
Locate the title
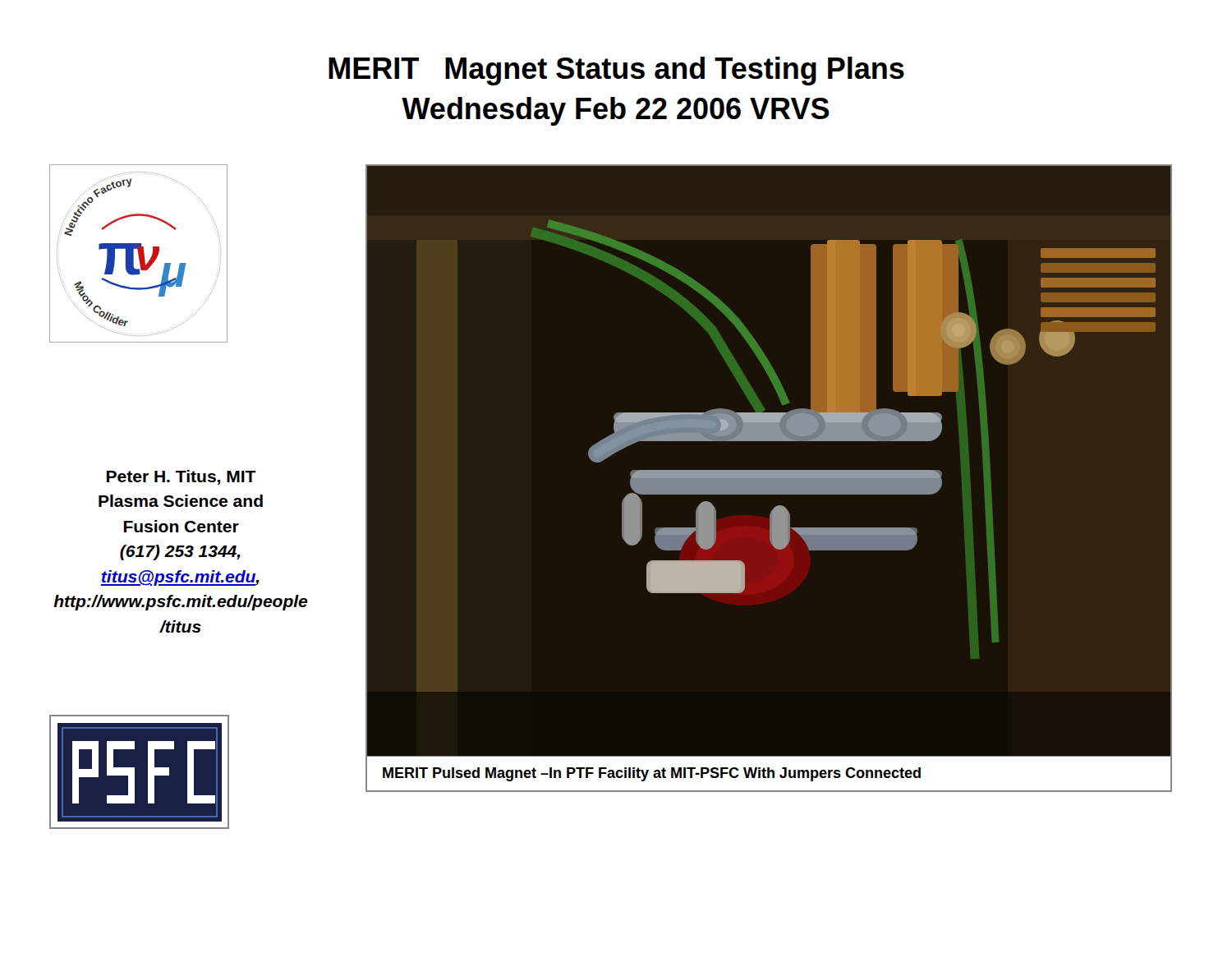click(616, 89)
